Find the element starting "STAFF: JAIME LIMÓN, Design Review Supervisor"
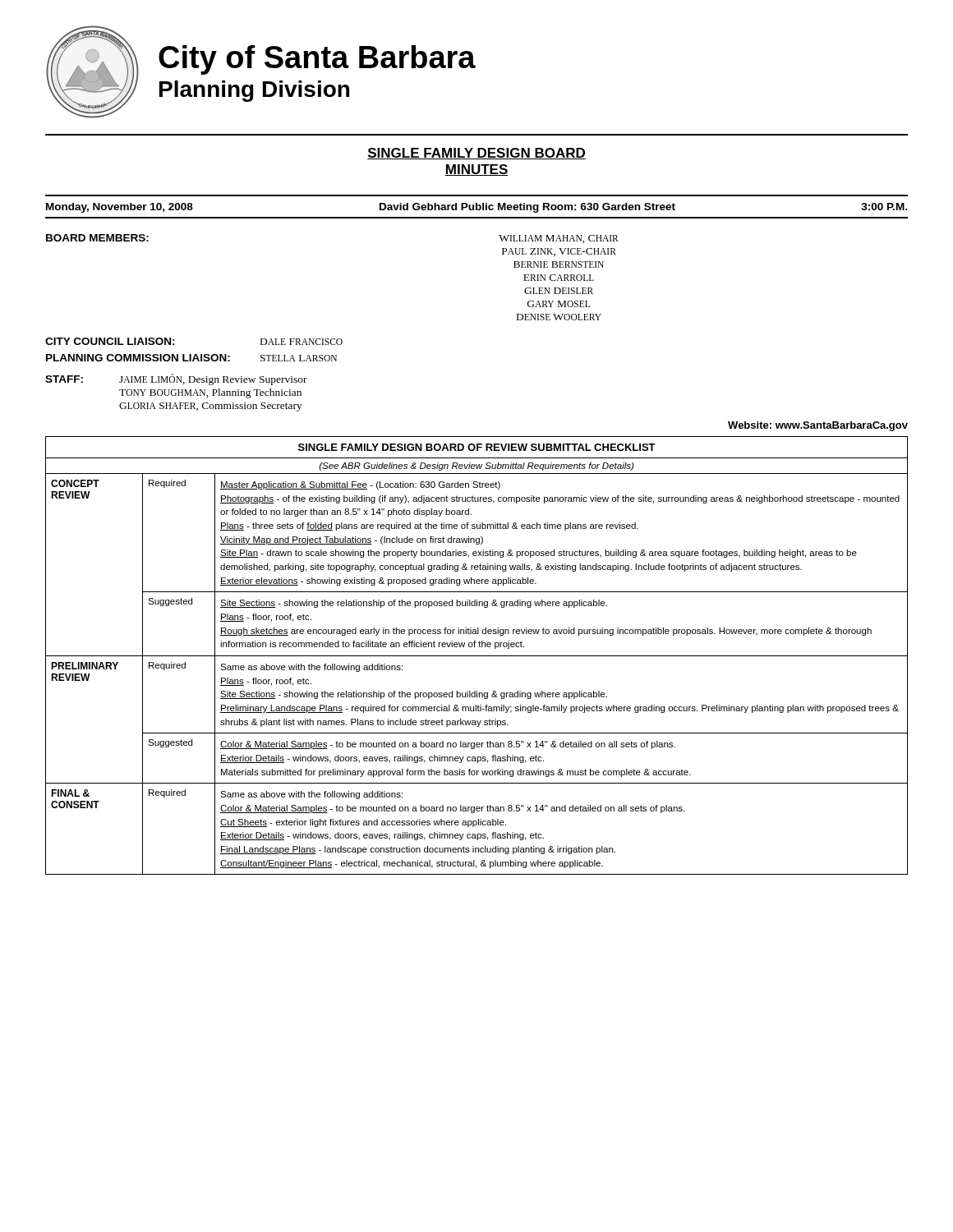Viewport: 953px width, 1232px height. pos(176,393)
